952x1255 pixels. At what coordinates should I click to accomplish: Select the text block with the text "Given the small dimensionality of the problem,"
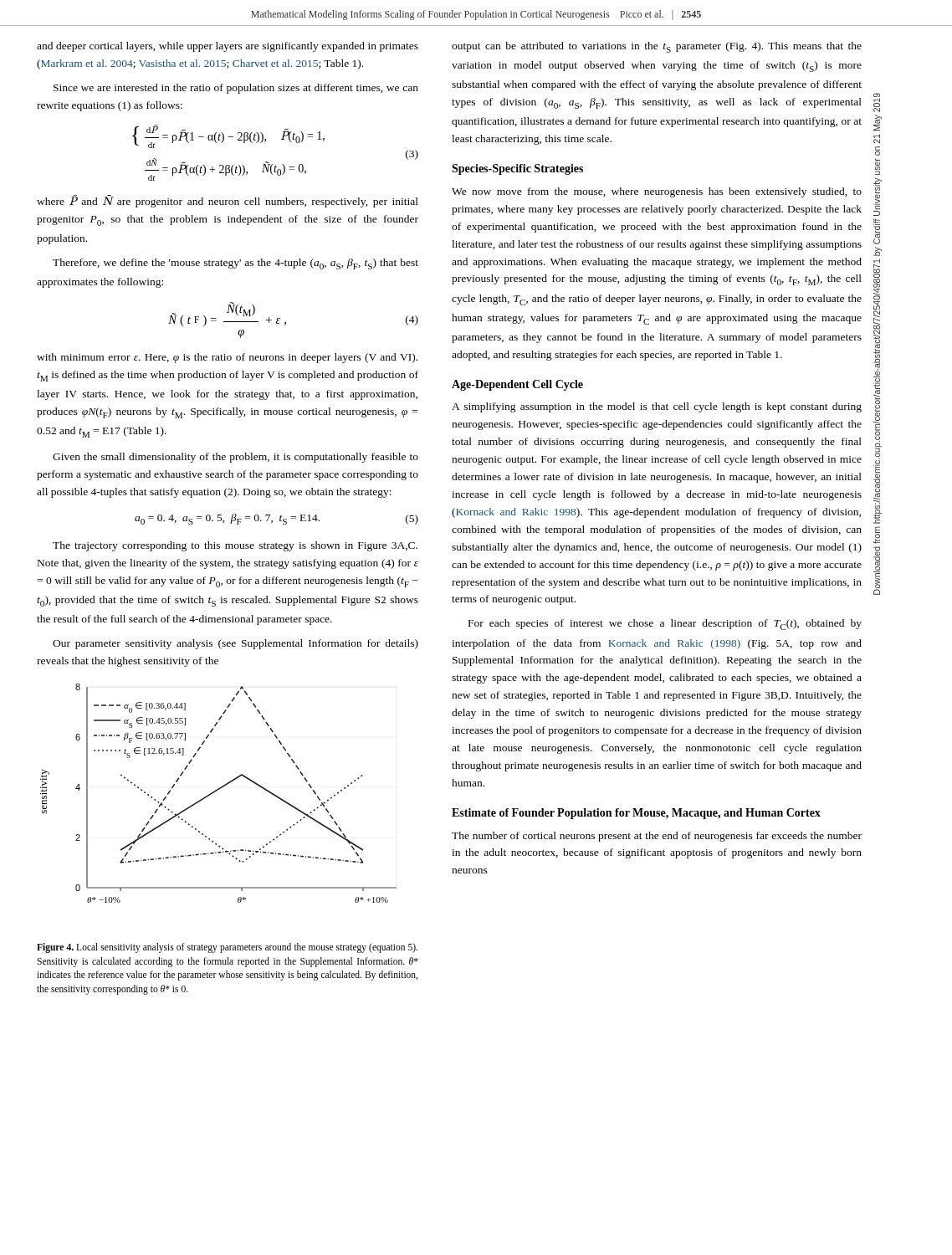tap(228, 474)
